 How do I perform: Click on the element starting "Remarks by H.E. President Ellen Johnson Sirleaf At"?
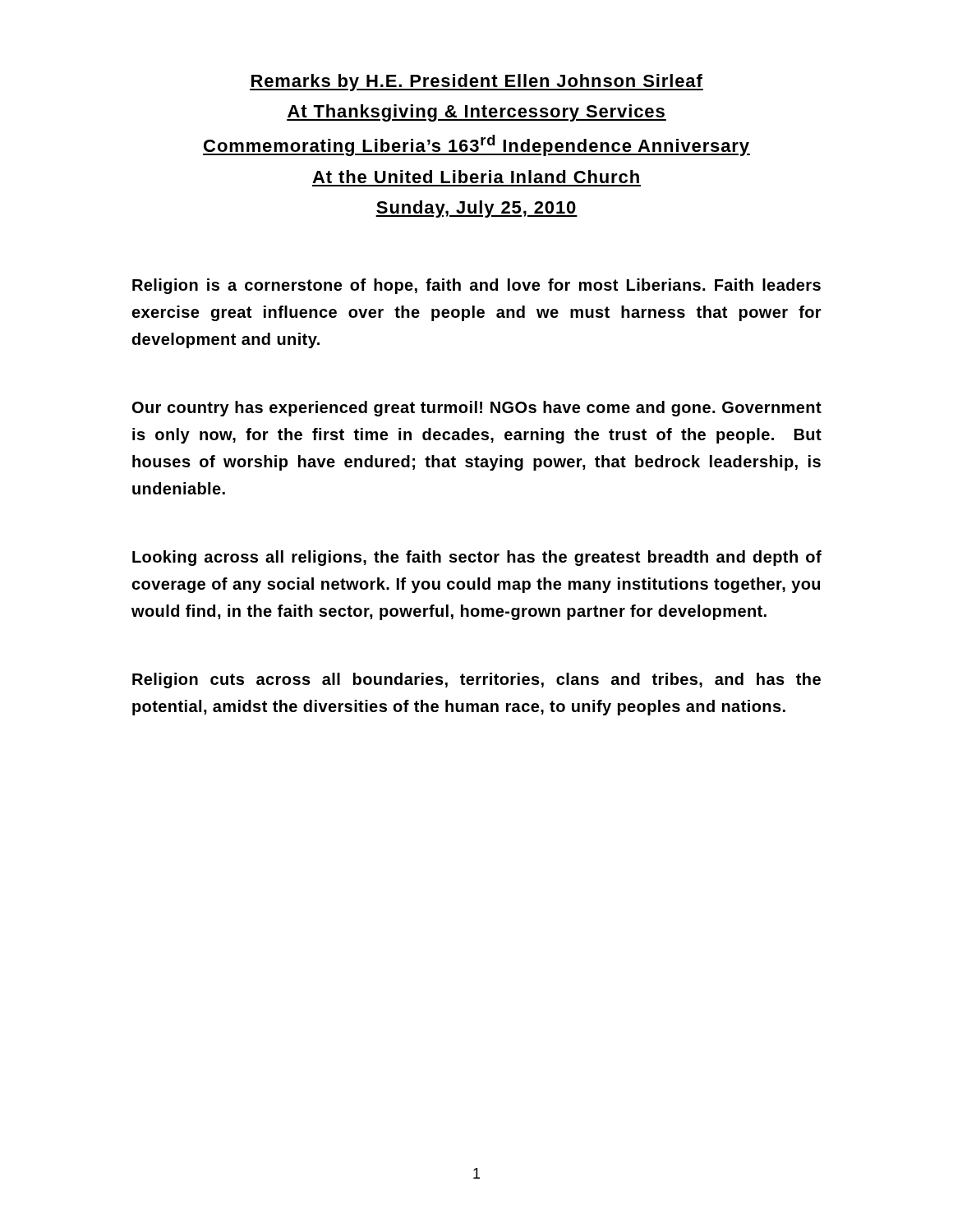pyautogui.click(x=476, y=144)
